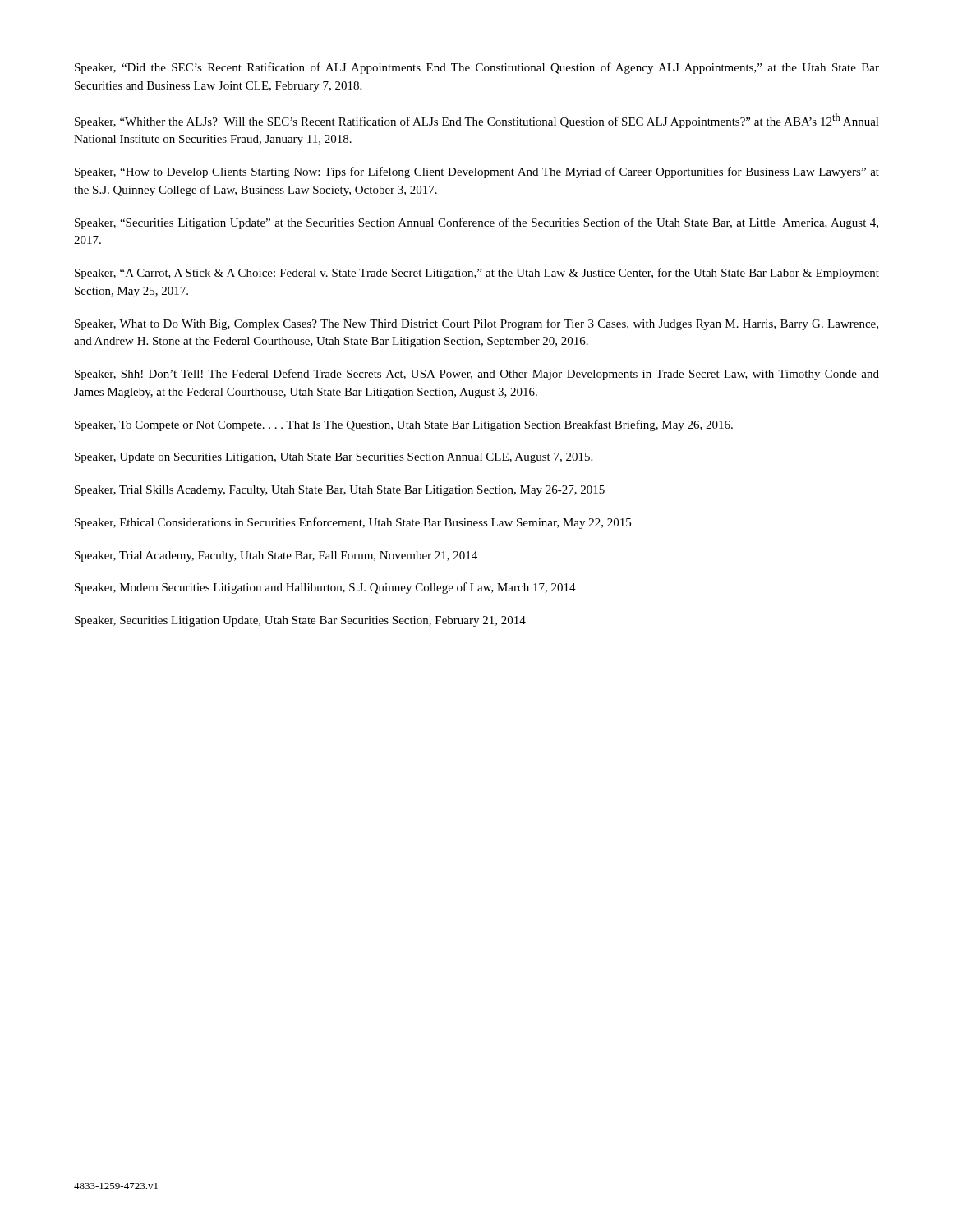Locate the text block containing "Speaker, What to Do"

(476, 332)
